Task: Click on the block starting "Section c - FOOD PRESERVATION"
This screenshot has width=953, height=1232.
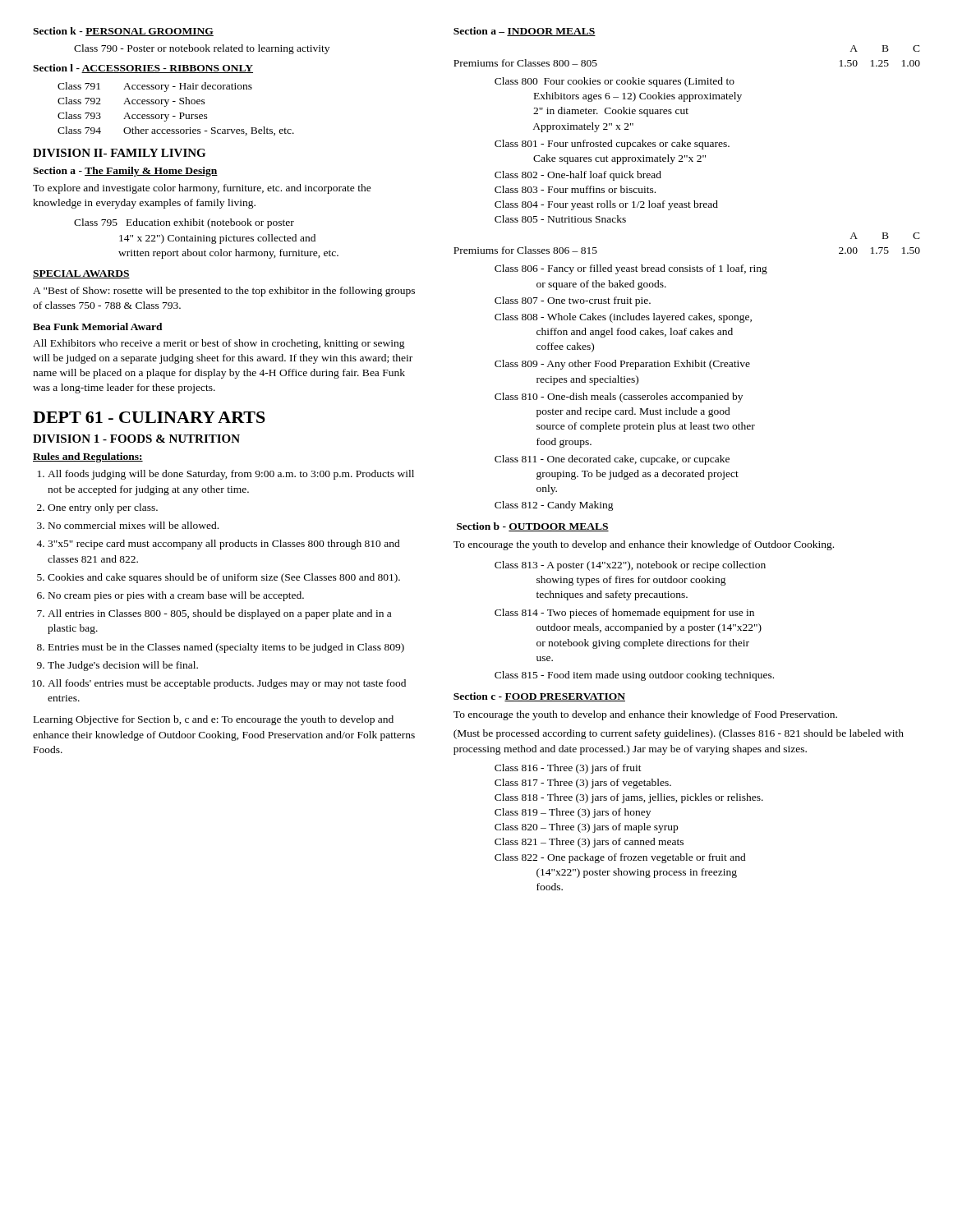Action: (x=539, y=696)
